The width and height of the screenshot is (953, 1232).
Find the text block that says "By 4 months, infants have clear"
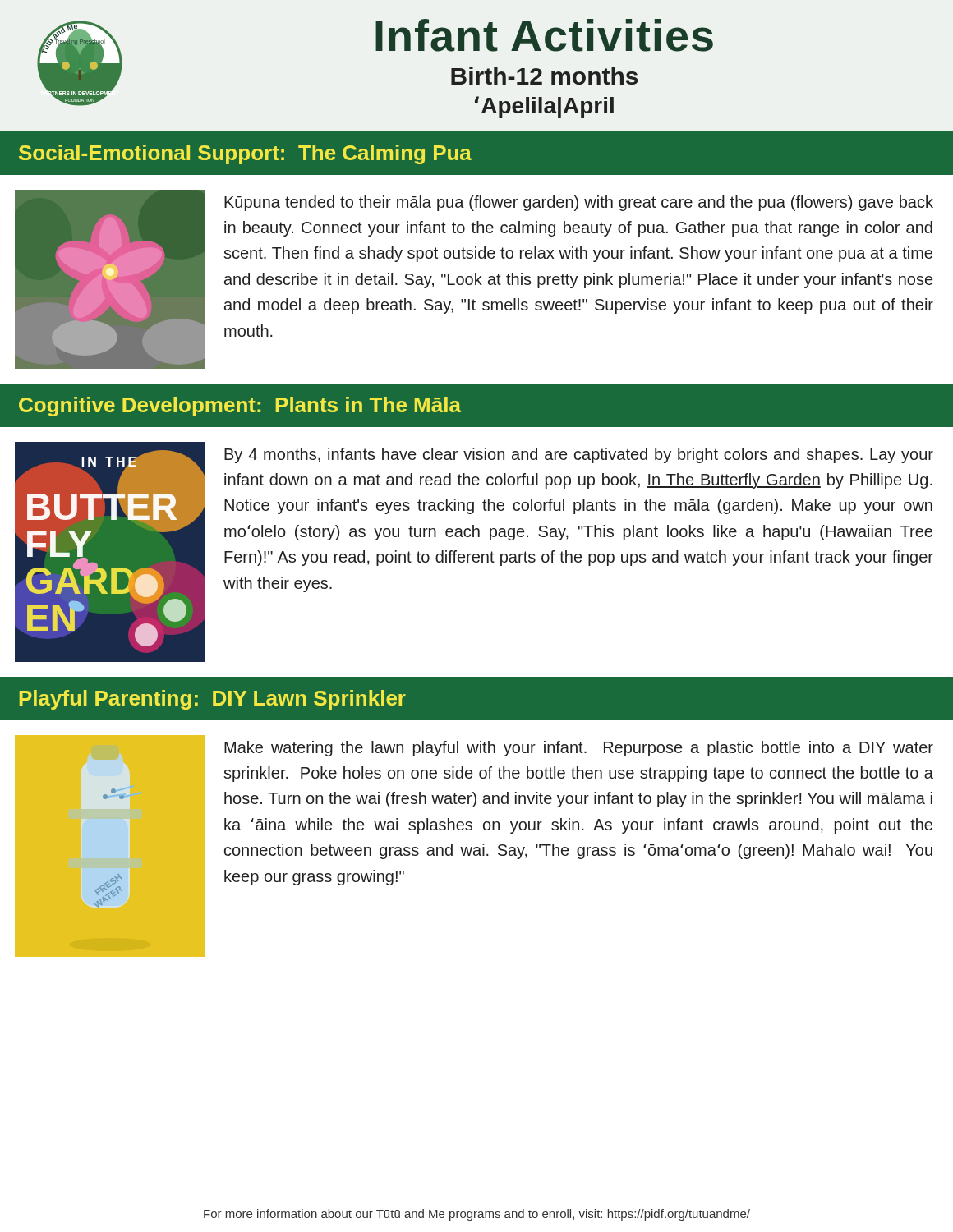click(578, 518)
